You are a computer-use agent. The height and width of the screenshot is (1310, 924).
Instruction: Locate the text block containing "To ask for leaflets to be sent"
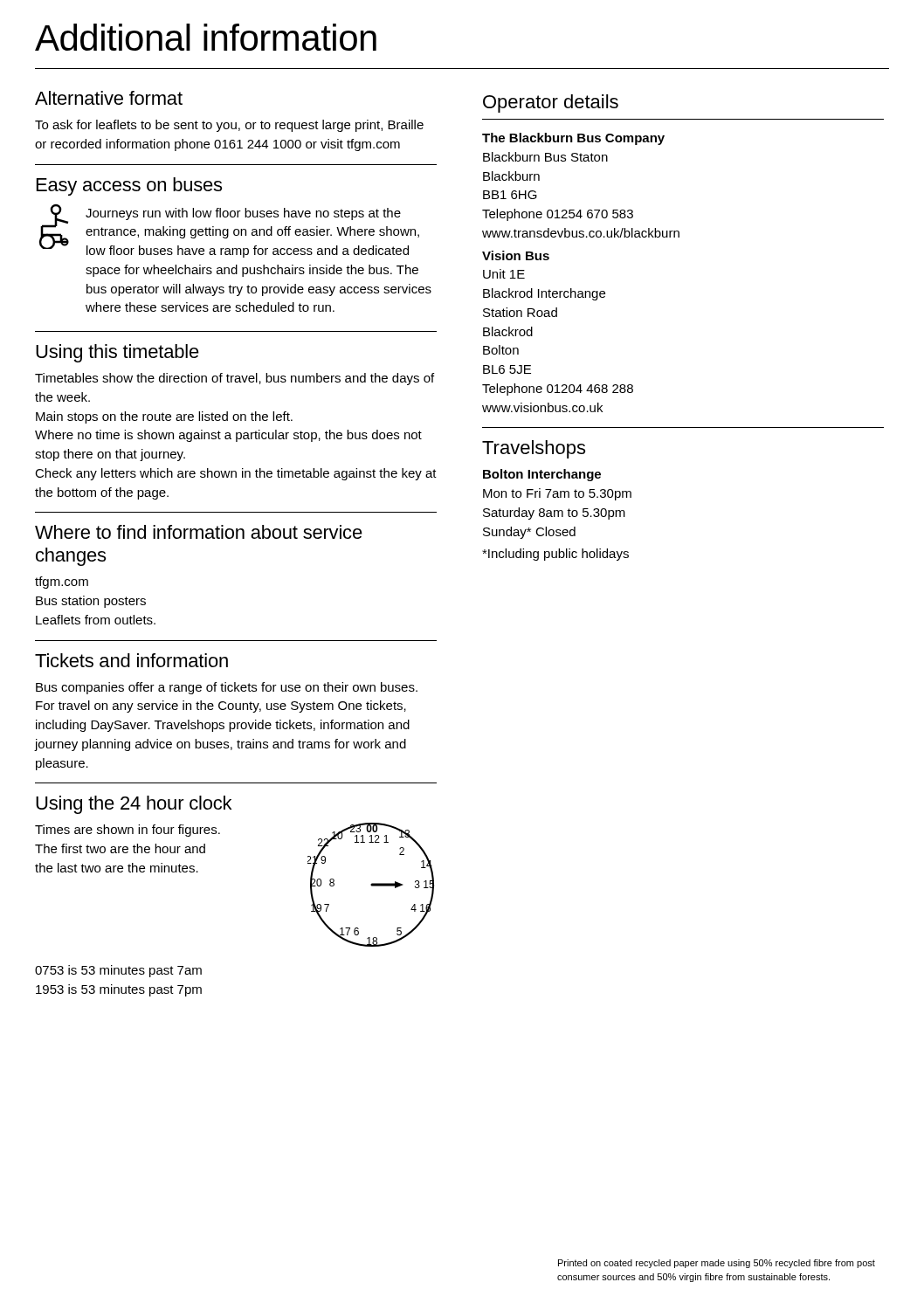(x=236, y=134)
